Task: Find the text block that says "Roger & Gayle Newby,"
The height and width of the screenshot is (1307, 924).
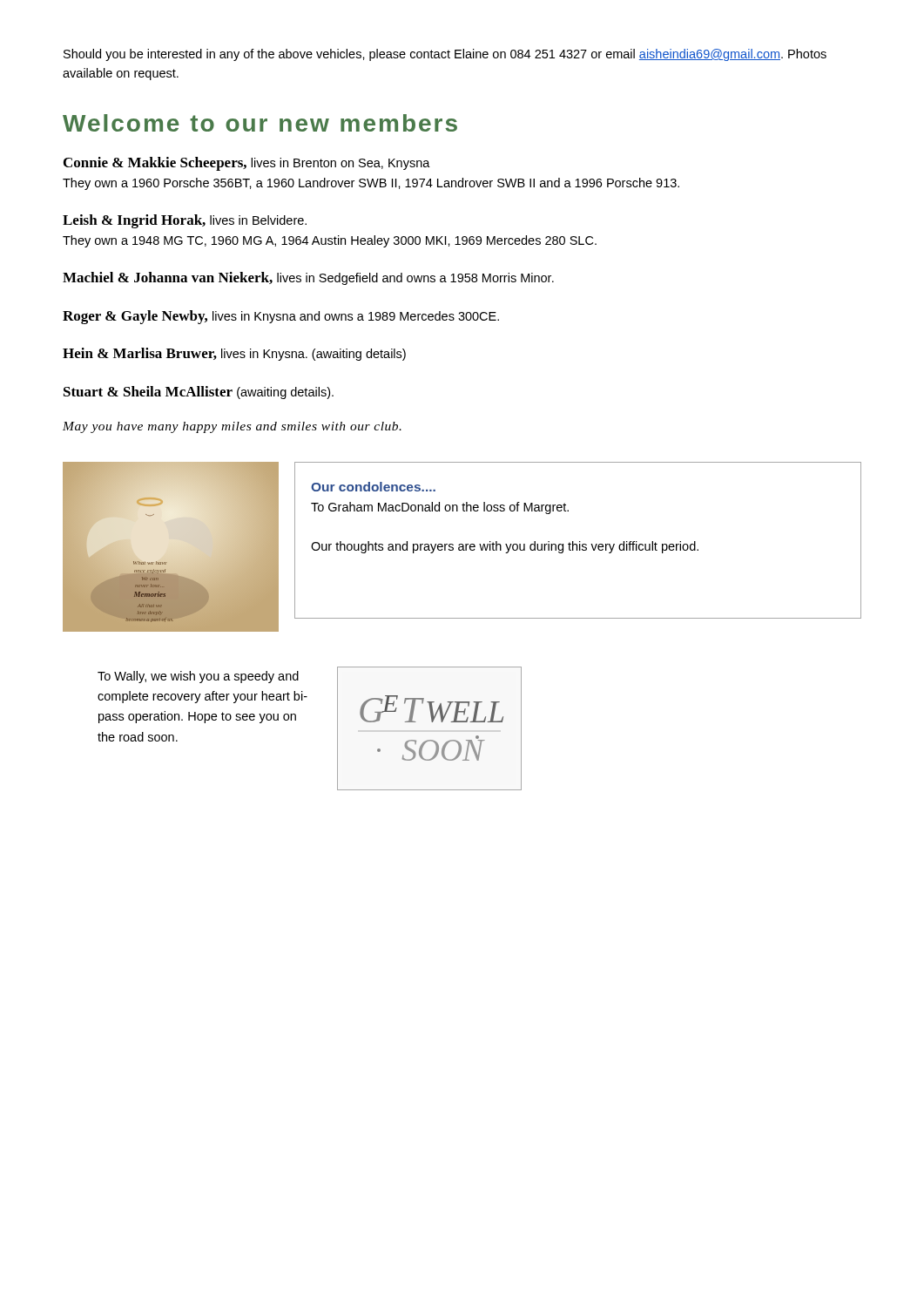Action: point(281,315)
